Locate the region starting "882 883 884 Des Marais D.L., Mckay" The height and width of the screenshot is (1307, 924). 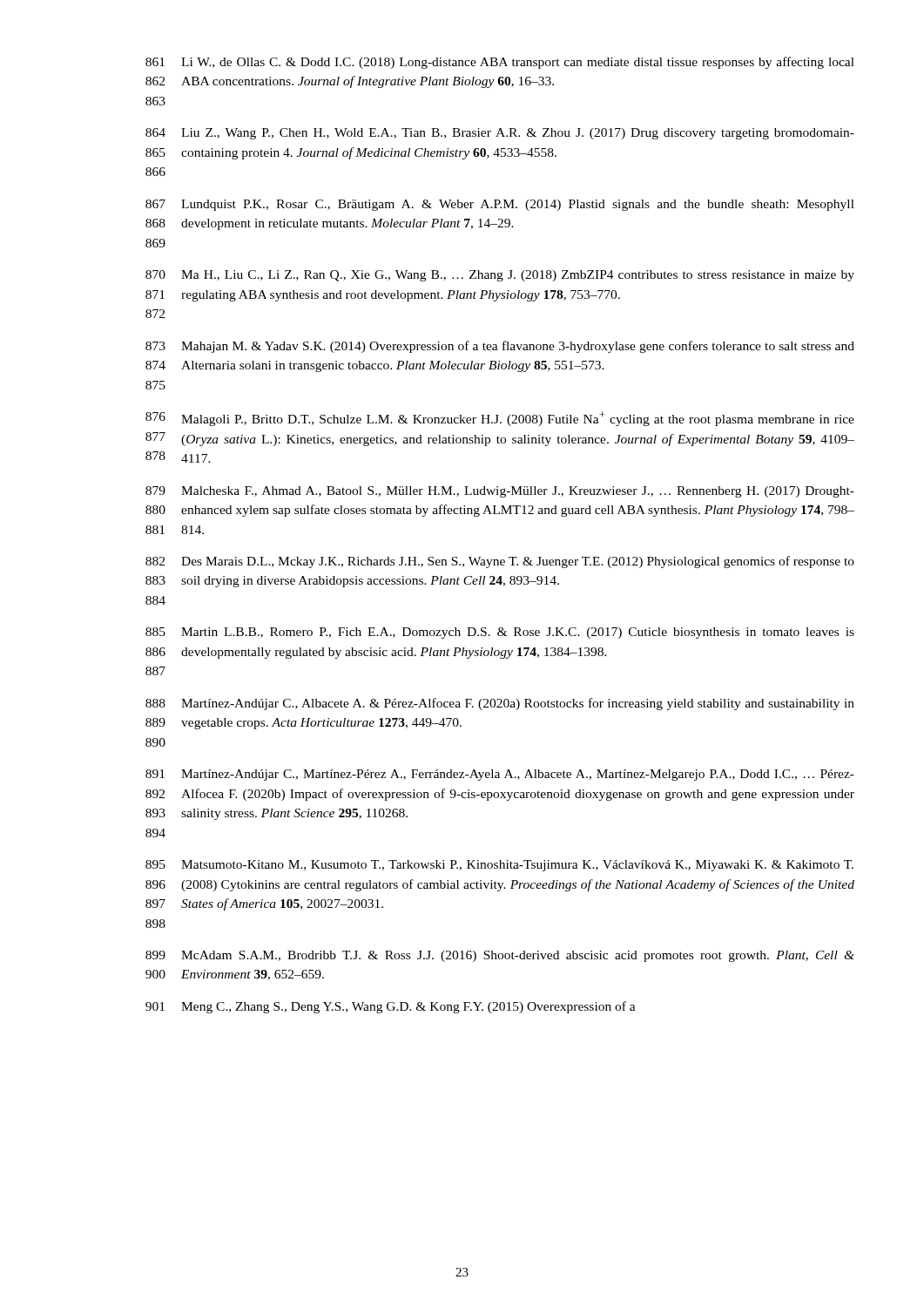coord(462,581)
